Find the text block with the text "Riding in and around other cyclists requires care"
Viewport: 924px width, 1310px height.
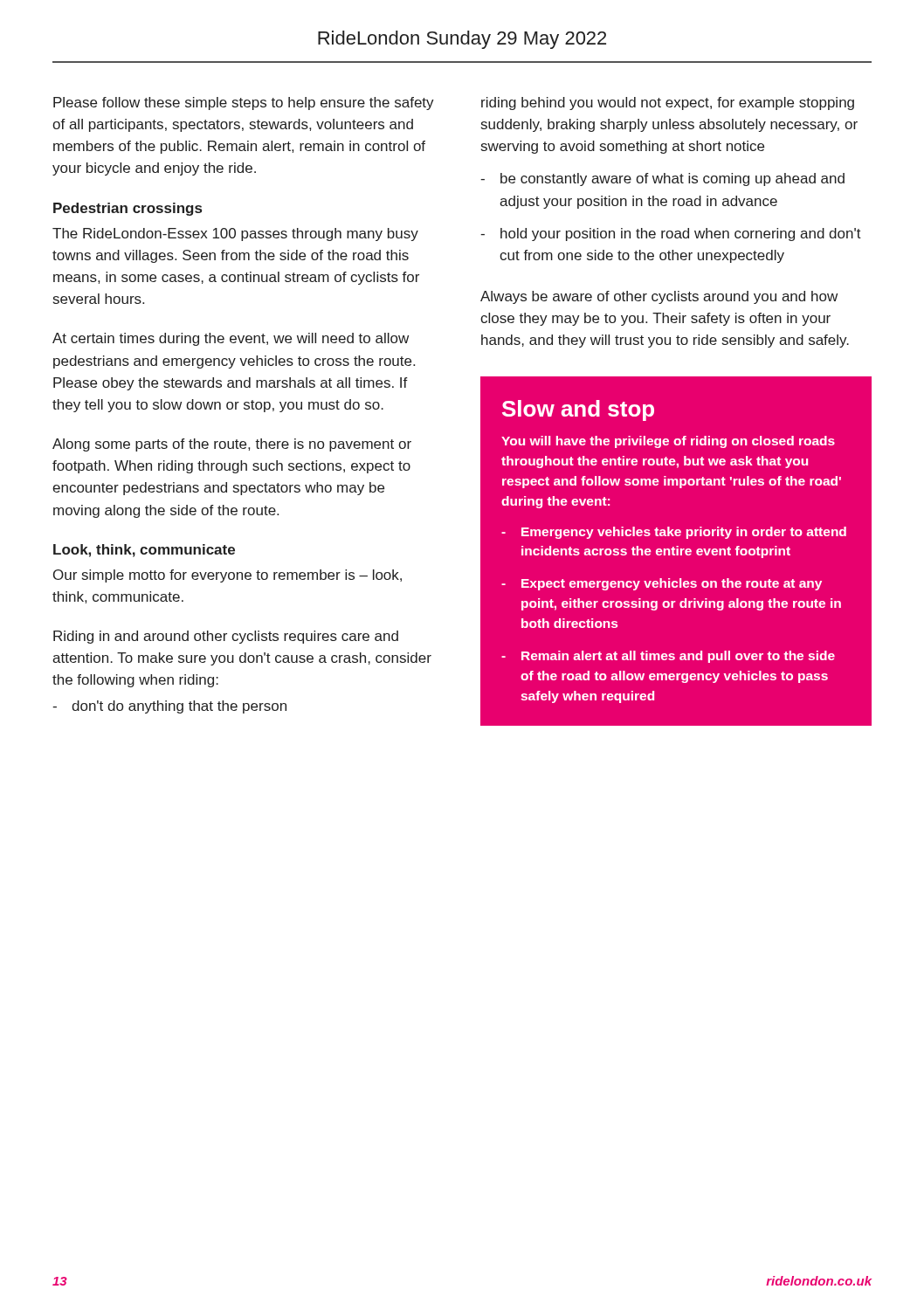tap(242, 658)
